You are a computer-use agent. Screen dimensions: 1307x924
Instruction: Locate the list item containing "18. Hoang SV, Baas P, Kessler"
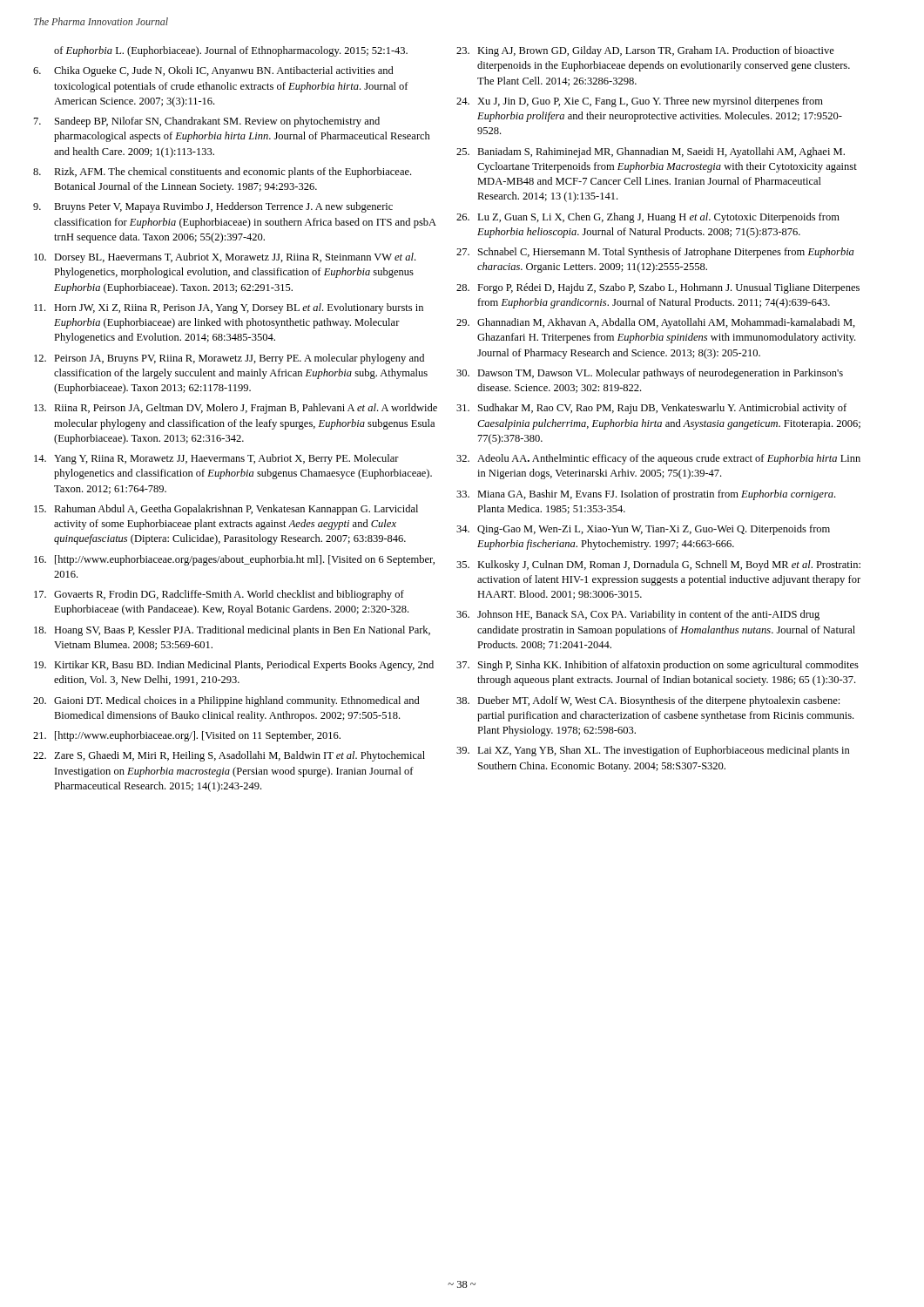[237, 638]
